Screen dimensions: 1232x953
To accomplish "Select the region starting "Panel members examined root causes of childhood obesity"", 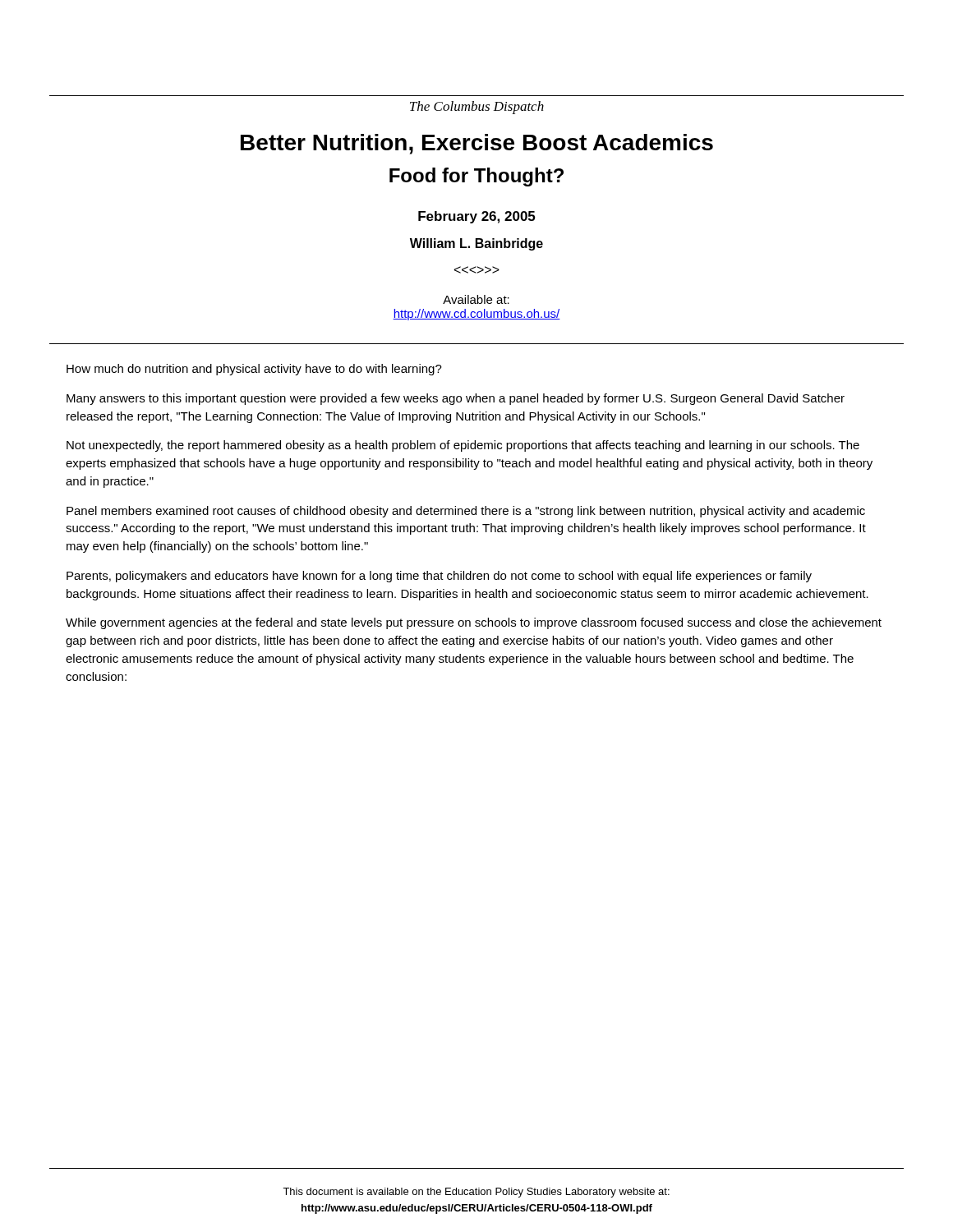I will (x=476, y=528).
